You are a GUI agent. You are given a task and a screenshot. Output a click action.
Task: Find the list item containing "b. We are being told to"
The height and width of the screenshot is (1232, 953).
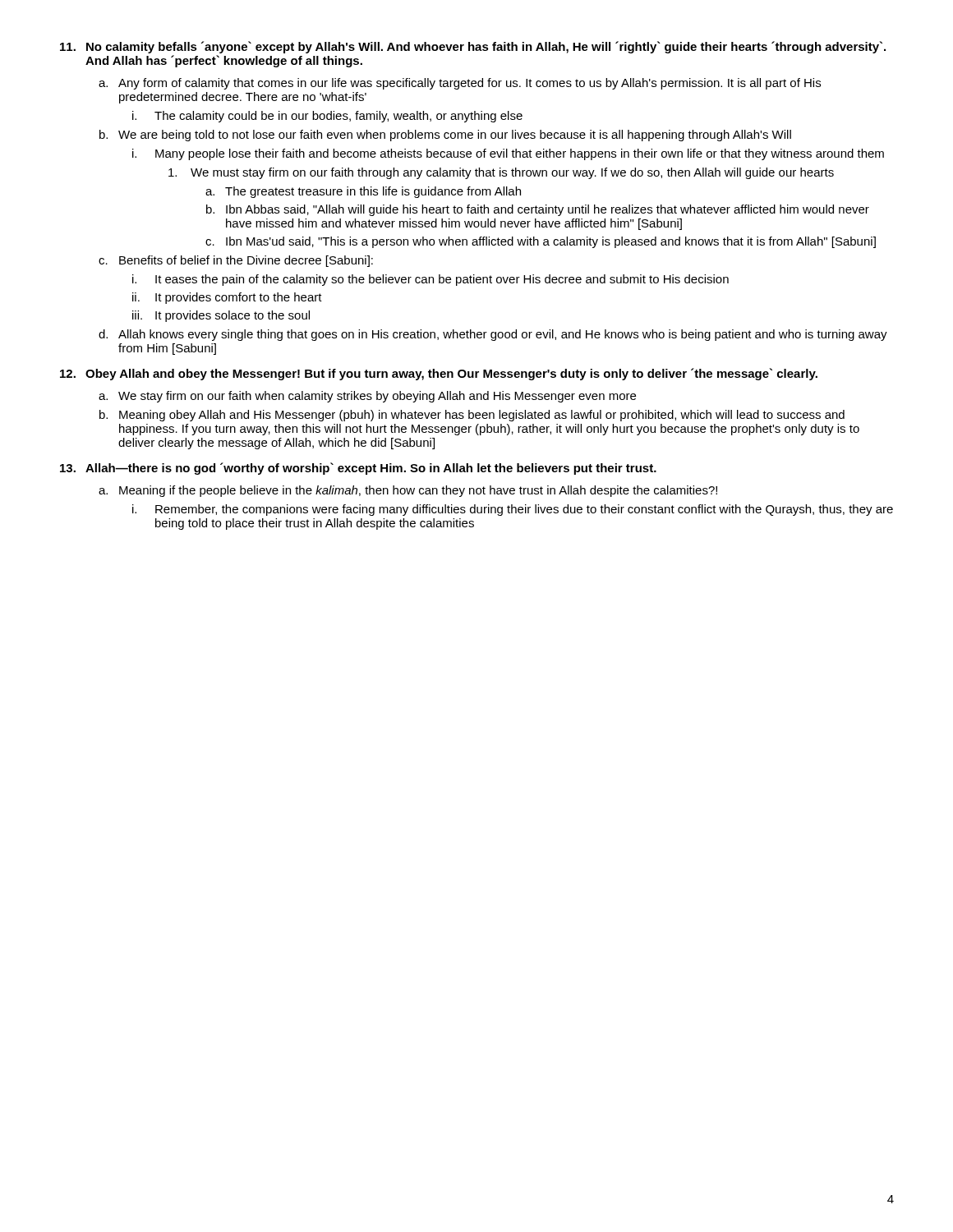(445, 134)
